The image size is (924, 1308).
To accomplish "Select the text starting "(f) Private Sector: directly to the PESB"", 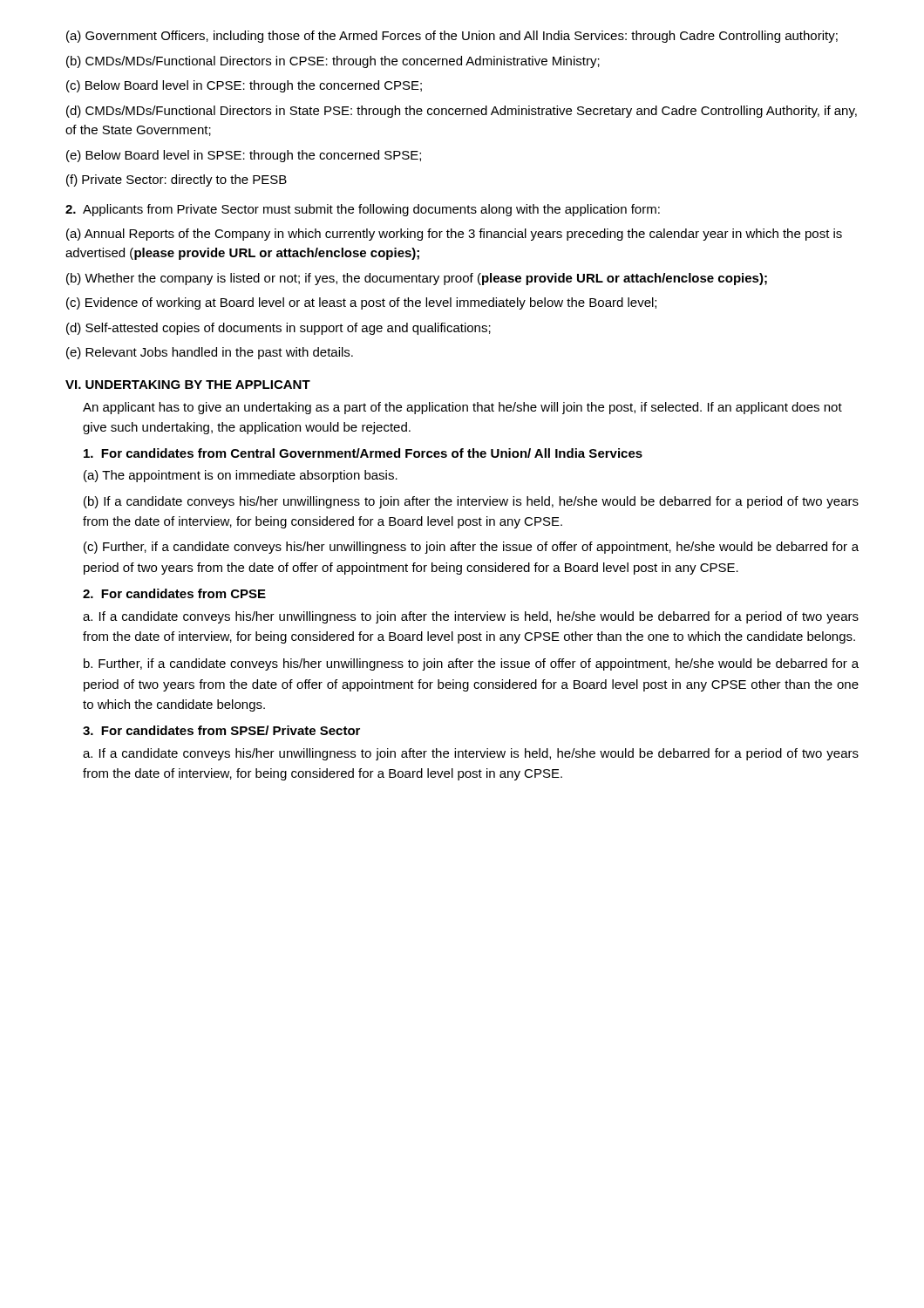I will (x=176, y=179).
